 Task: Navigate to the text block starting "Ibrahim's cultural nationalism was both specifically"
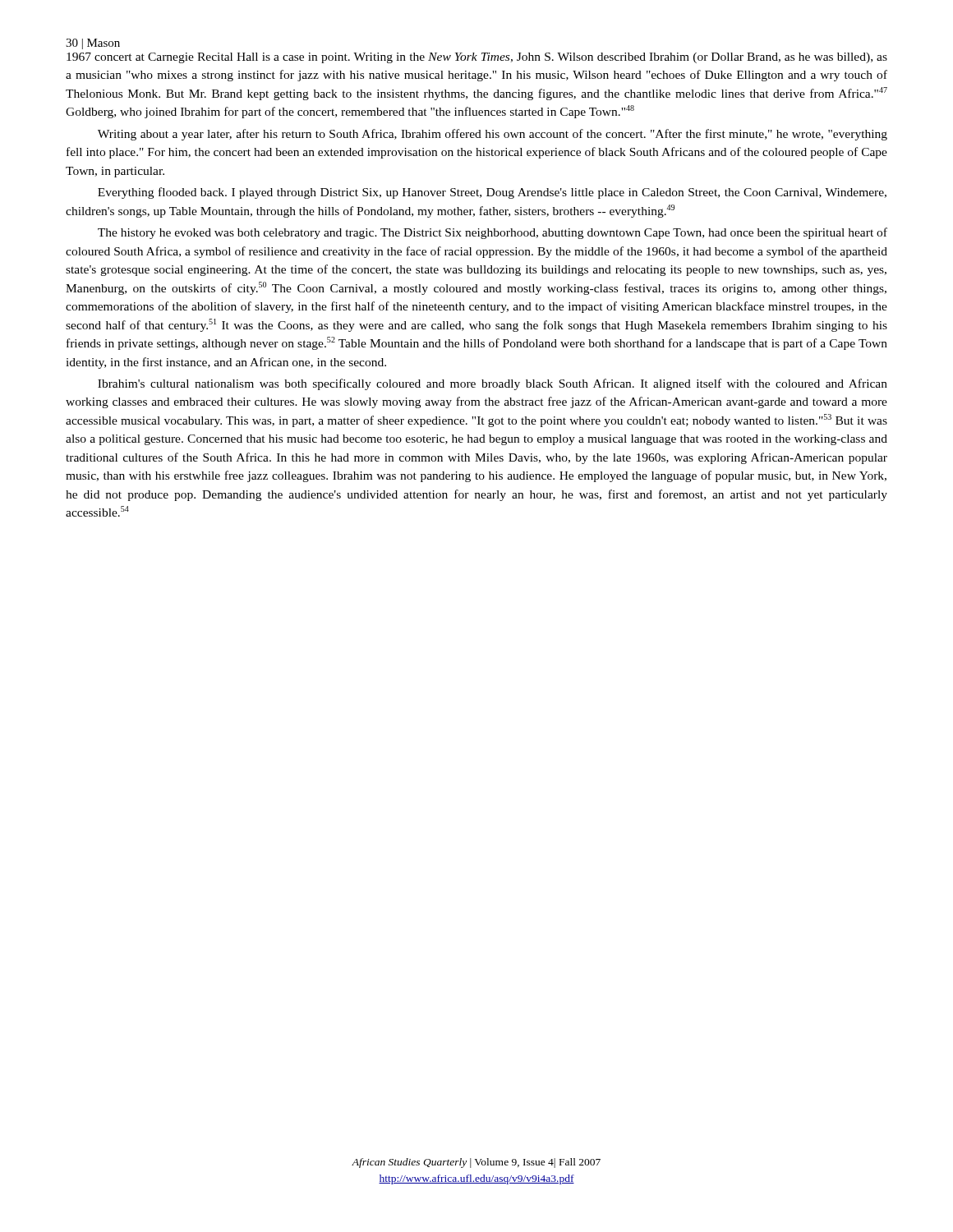tap(476, 448)
